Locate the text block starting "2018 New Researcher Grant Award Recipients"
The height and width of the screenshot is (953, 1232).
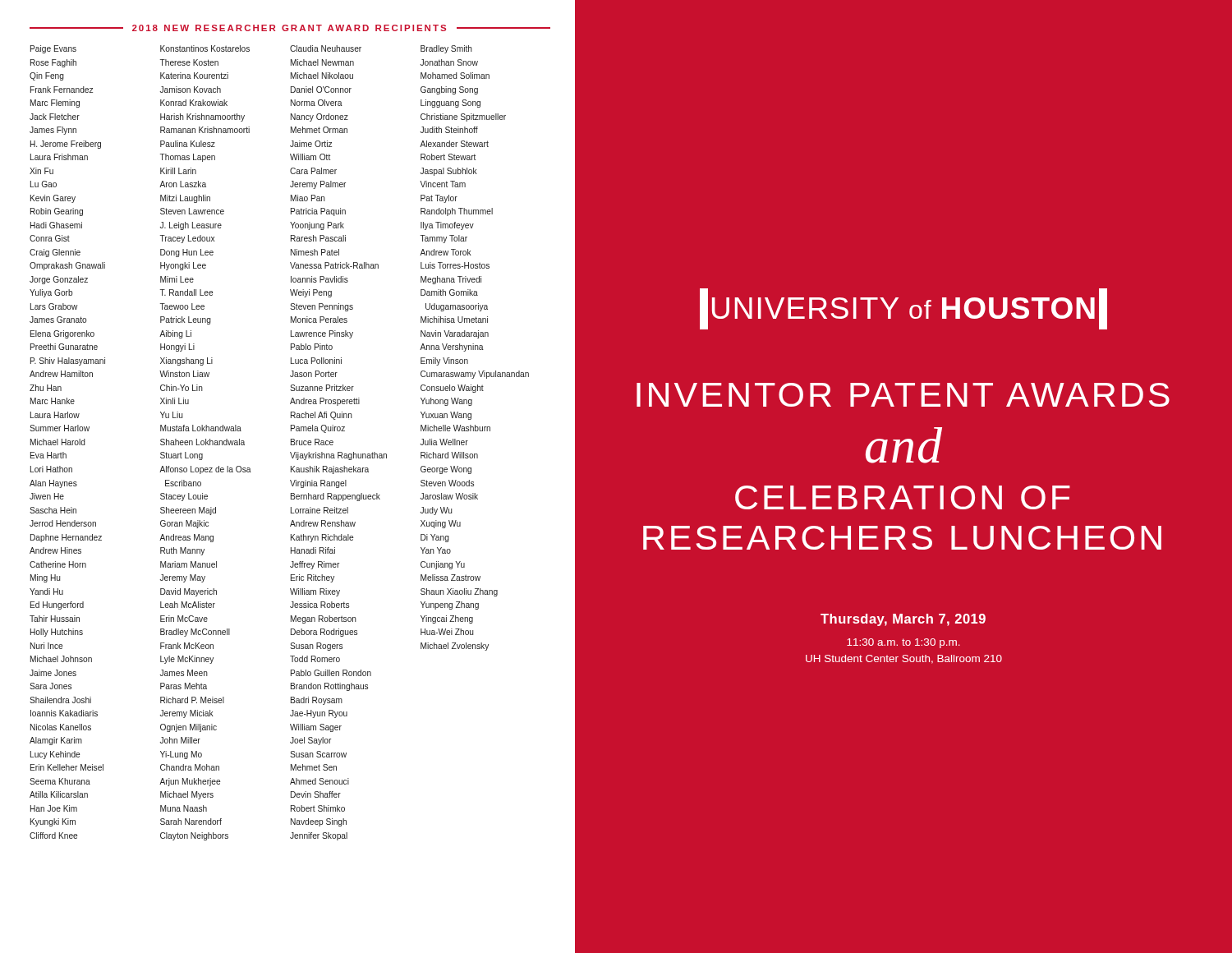point(290,28)
